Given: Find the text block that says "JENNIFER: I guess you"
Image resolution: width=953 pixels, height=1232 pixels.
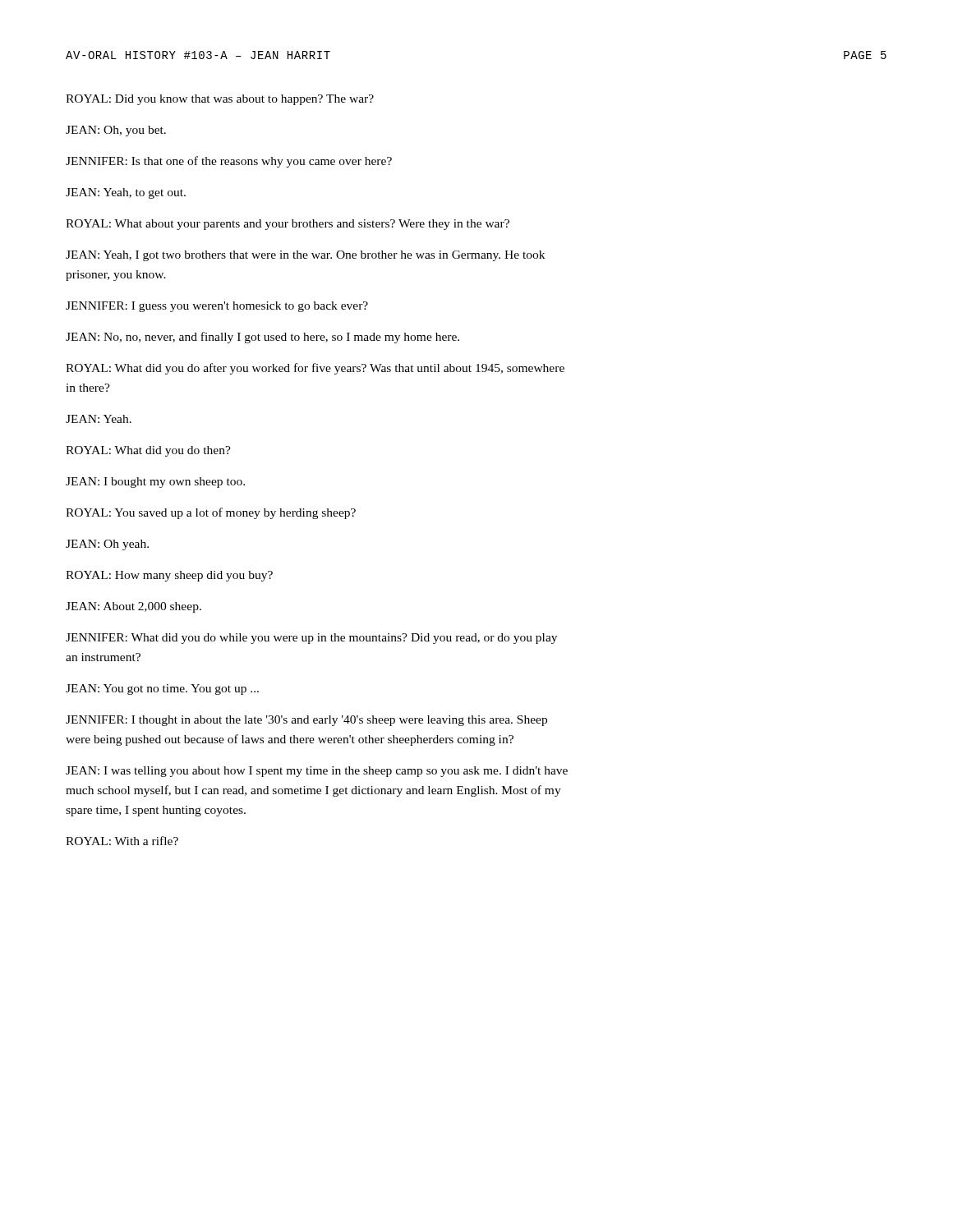Looking at the screenshot, I should tap(217, 305).
